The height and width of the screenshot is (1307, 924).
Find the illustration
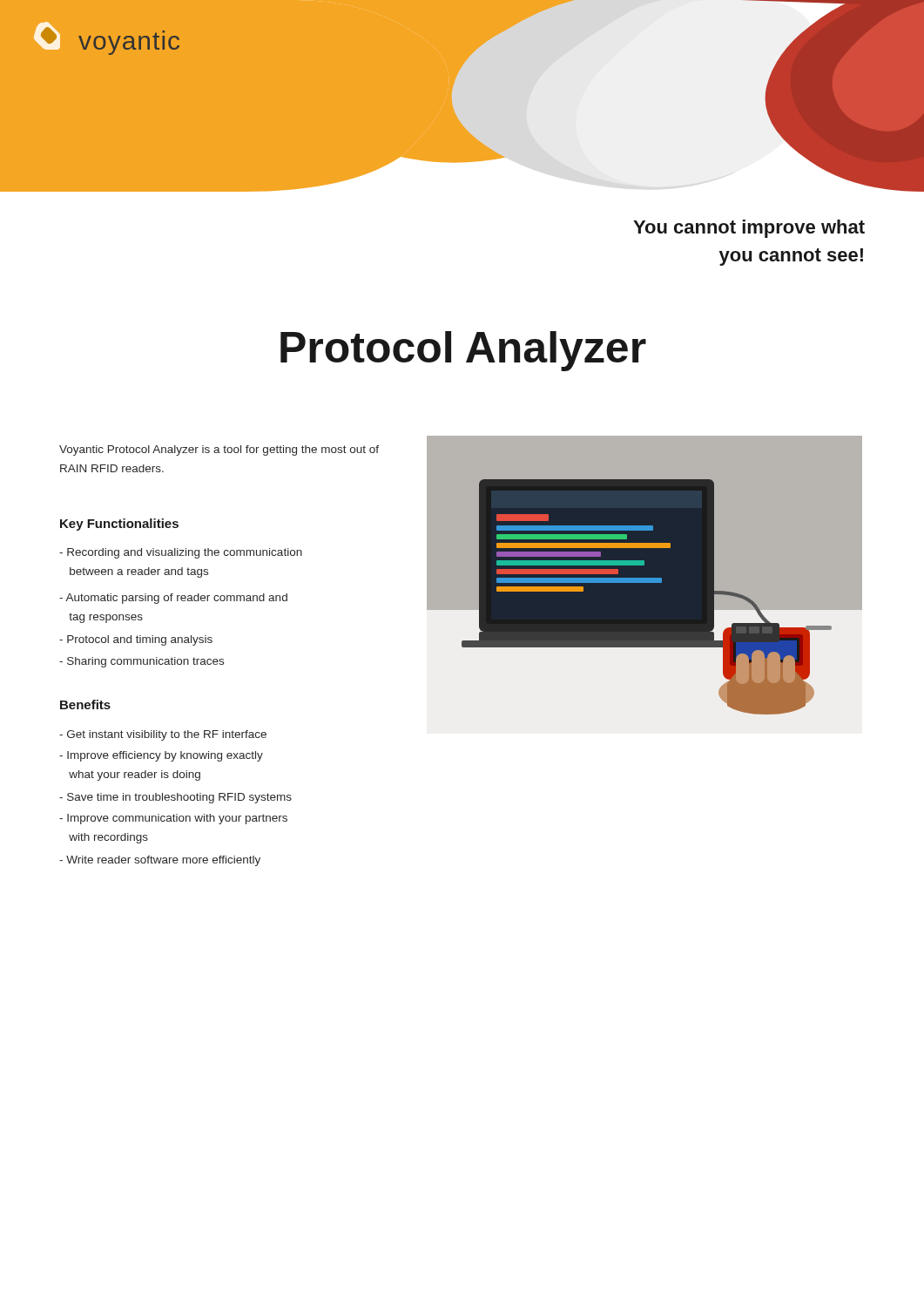tap(462, 96)
